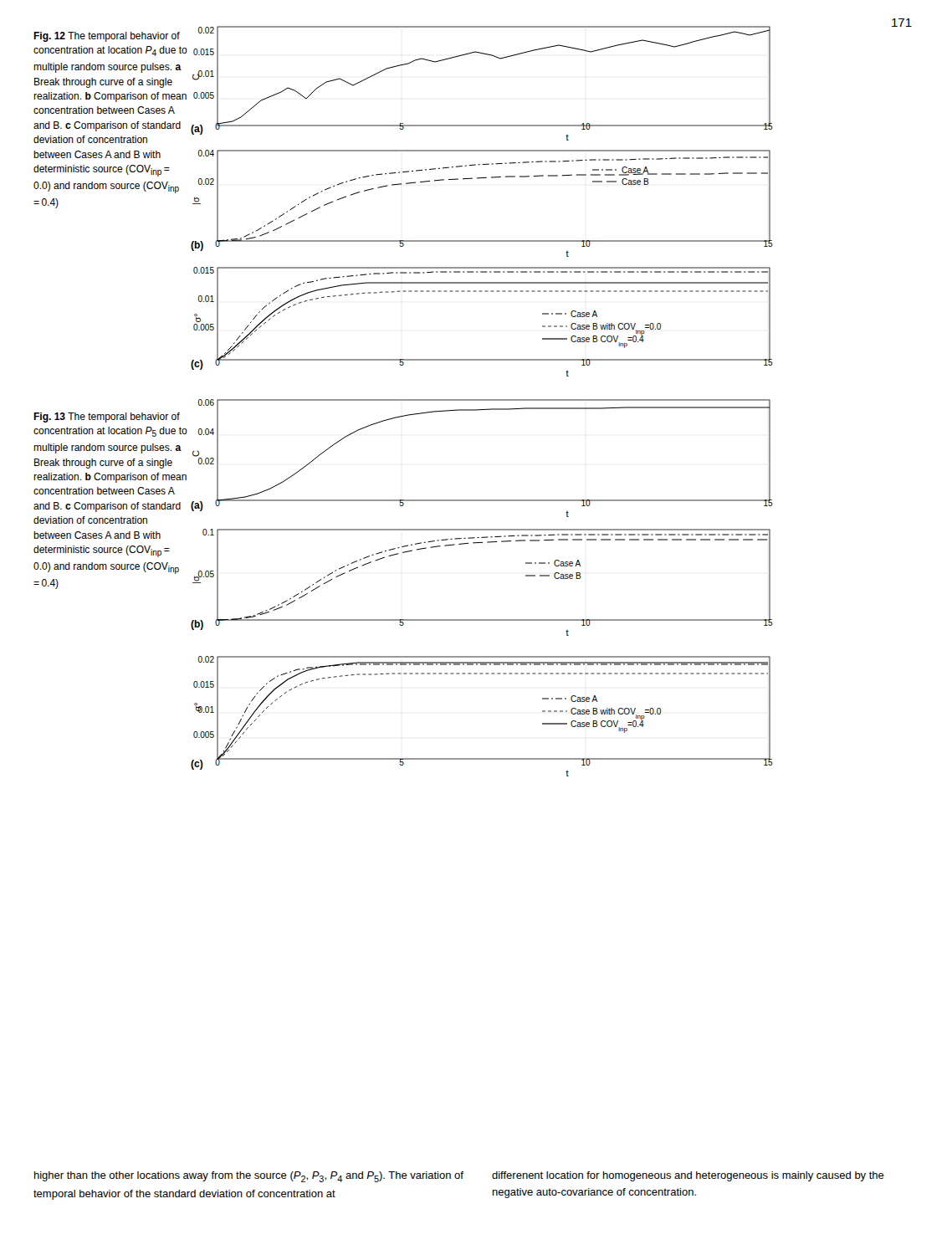952x1255 pixels.
Task: Navigate to the region starting "differenent location for"
Action: click(688, 1183)
